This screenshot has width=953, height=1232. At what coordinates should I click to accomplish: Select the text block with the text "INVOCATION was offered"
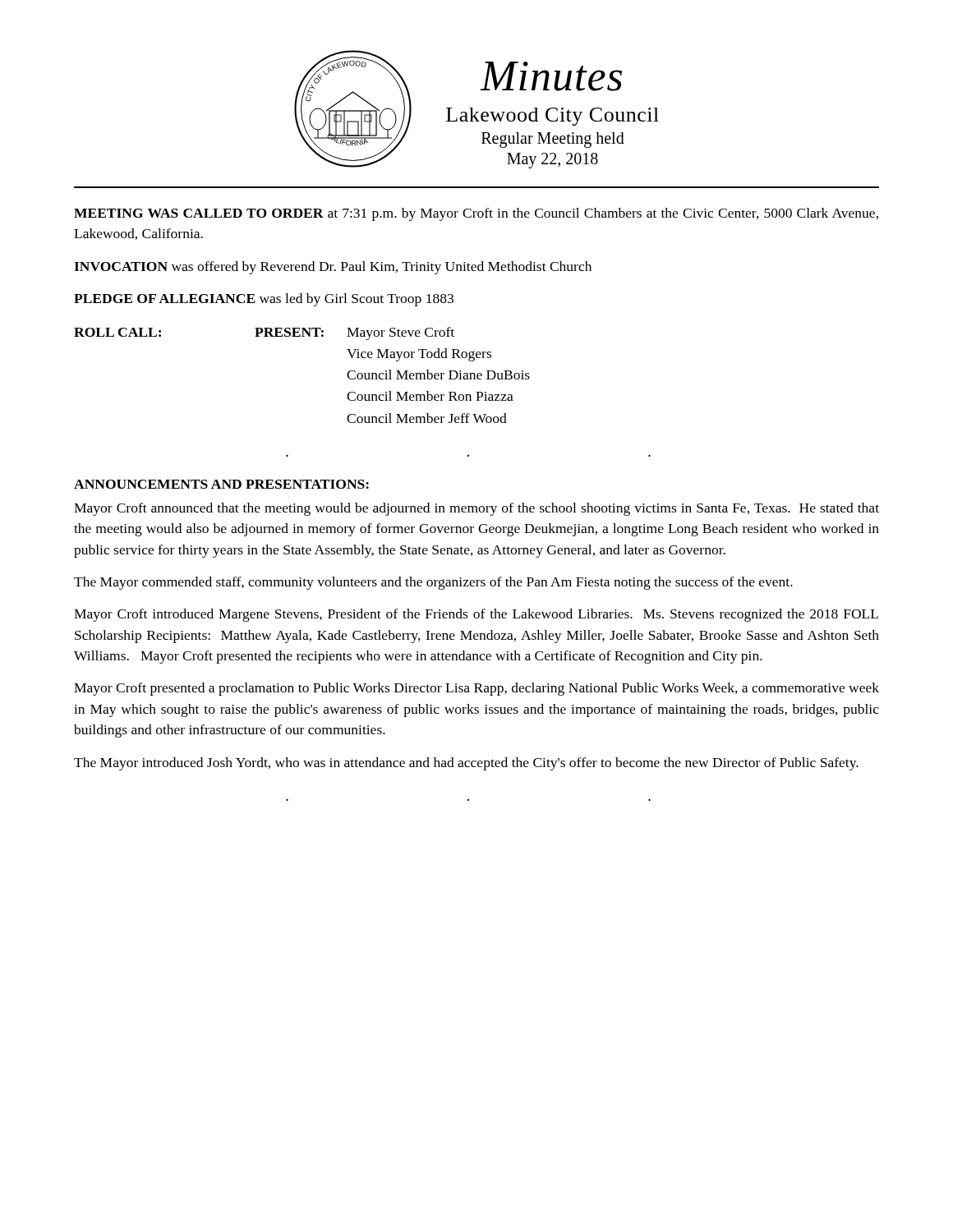[333, 266]
